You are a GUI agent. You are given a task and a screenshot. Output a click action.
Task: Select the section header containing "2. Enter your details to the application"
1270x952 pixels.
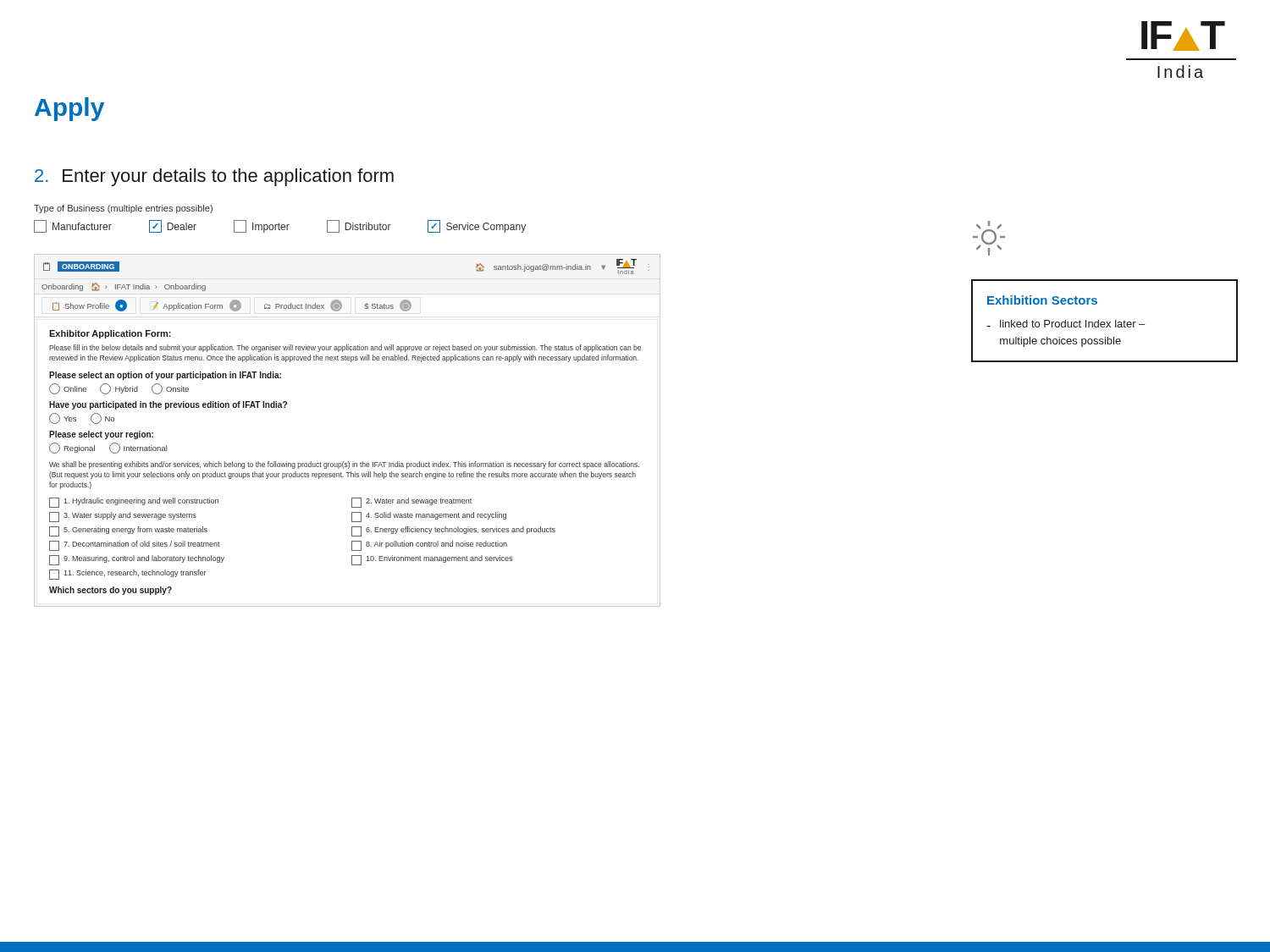214,176
